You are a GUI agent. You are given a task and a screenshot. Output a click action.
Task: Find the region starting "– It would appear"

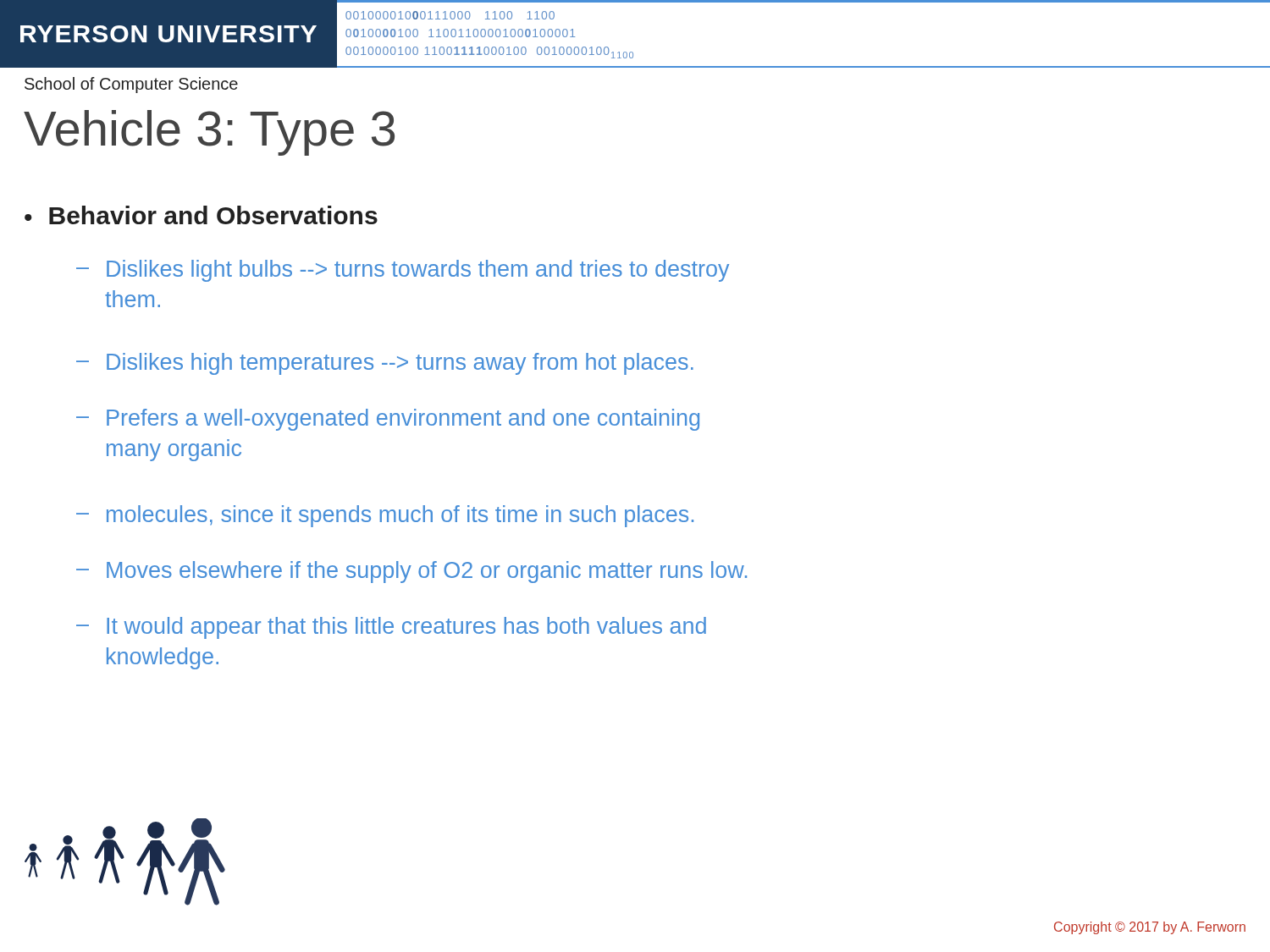[392, 642]
